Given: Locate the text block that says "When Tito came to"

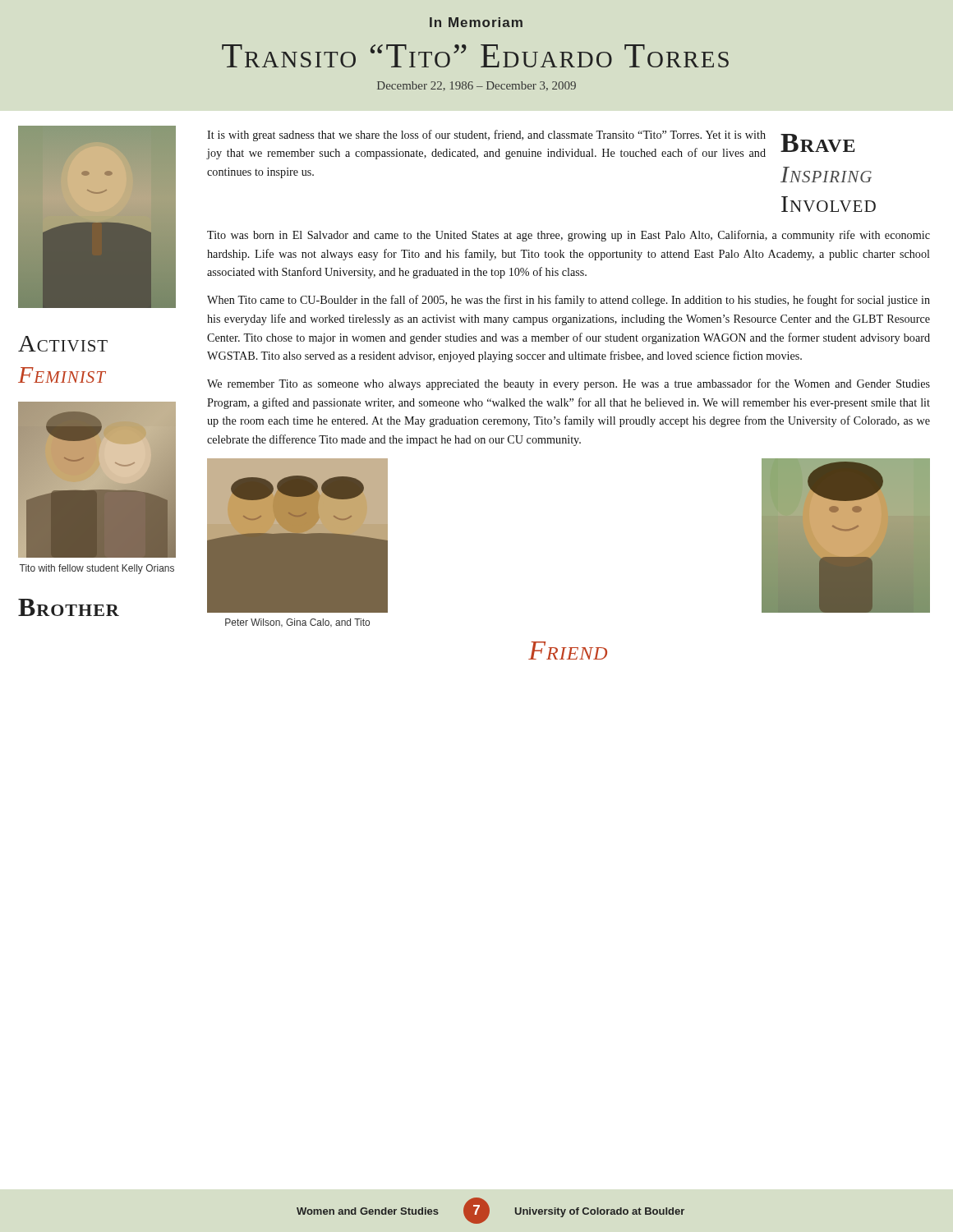Looking at the screenshot, I should tap(569, 328).
